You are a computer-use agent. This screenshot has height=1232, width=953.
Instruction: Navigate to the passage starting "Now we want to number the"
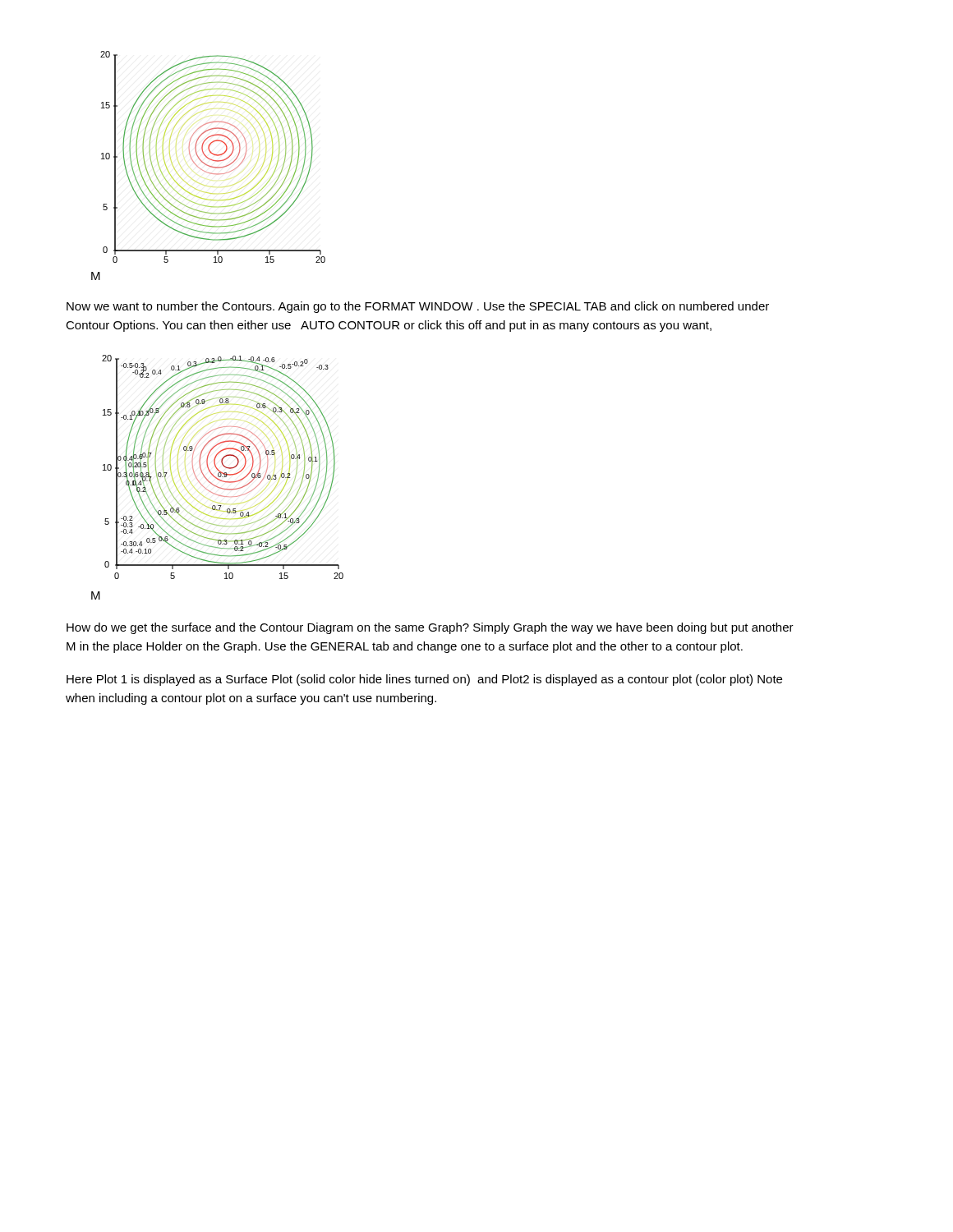click(x=417, y=315)
